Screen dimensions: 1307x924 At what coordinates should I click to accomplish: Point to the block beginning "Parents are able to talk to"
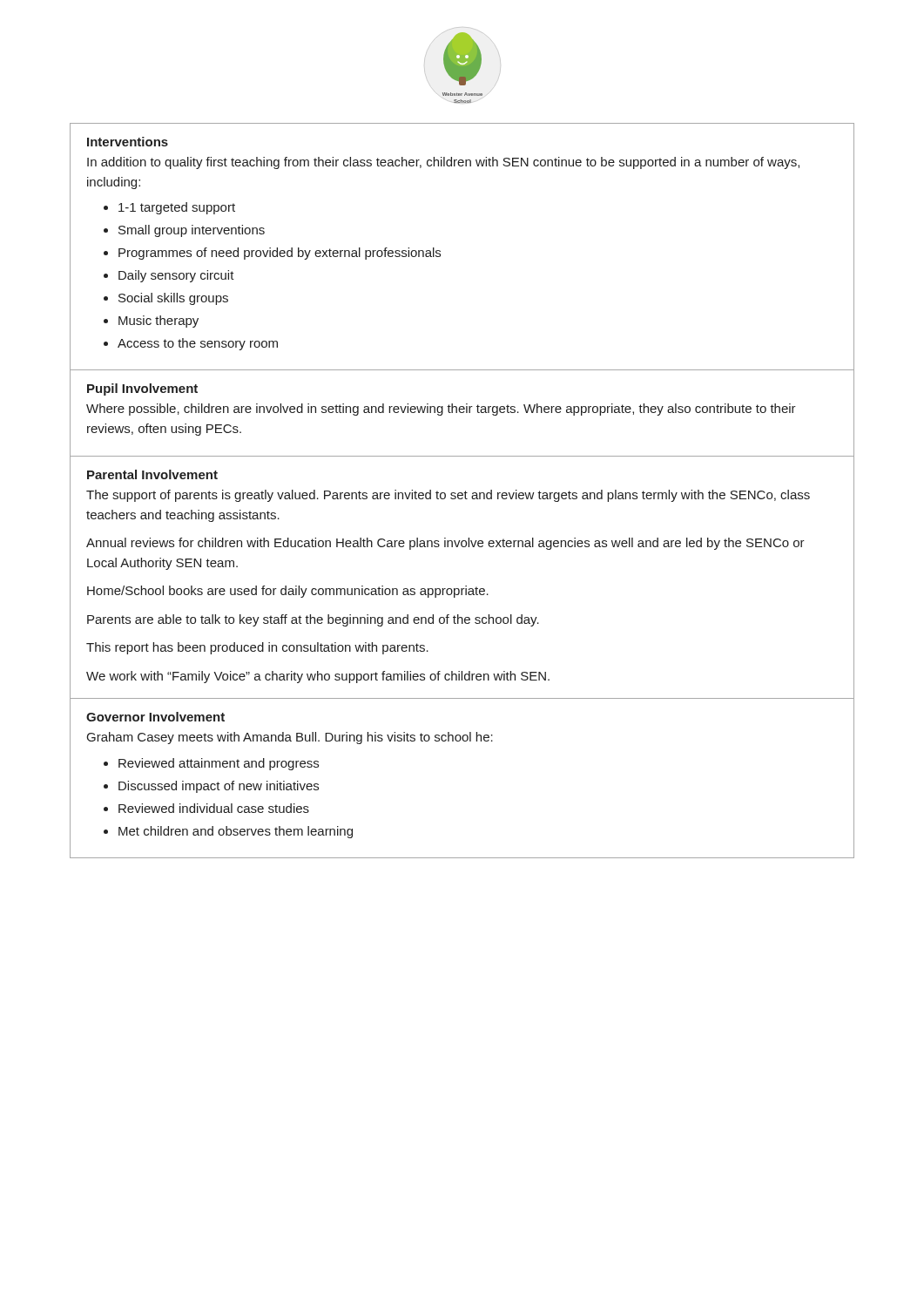pos(313,619)
